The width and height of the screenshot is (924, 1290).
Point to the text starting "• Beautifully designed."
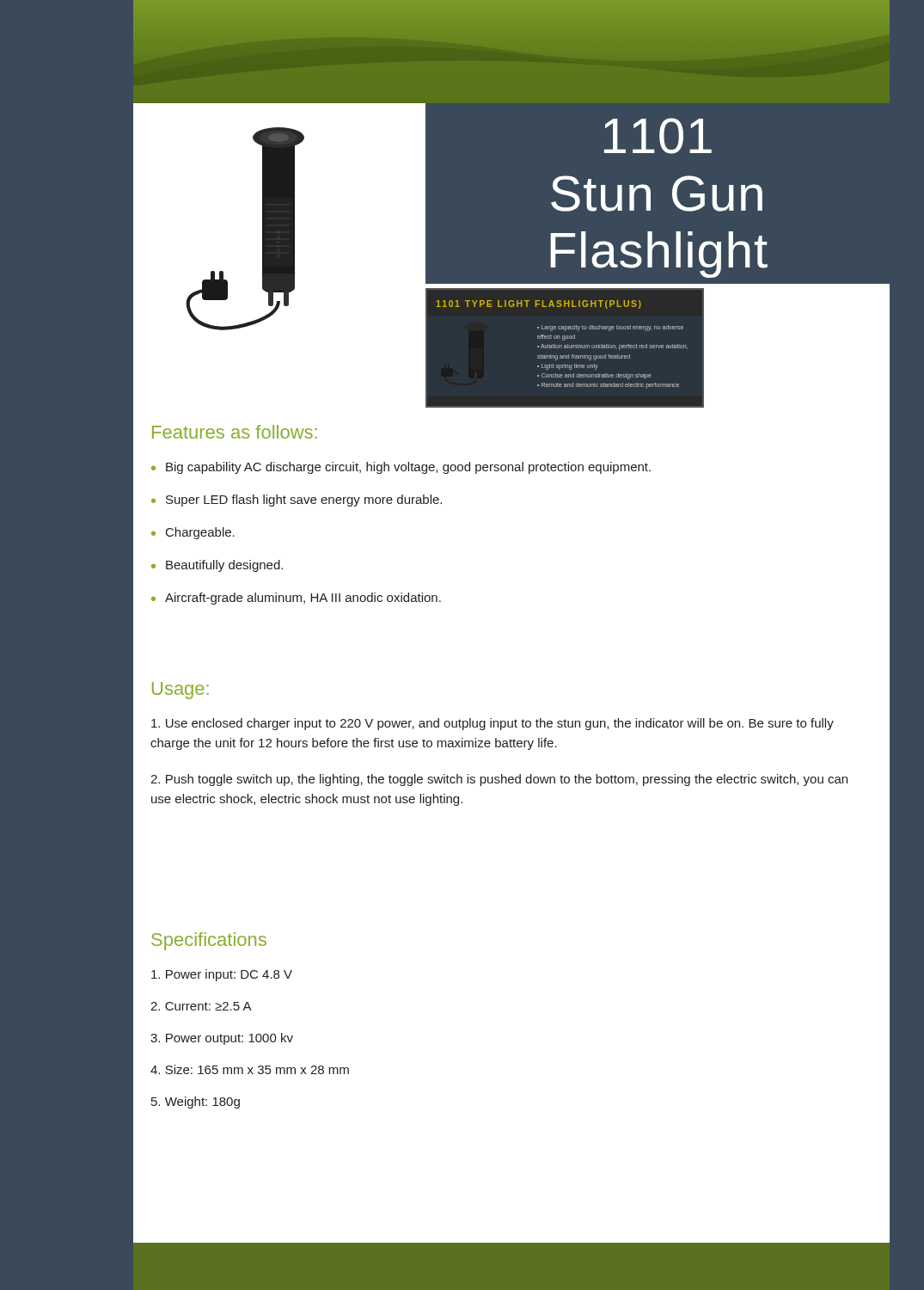(x=217, y=566)
